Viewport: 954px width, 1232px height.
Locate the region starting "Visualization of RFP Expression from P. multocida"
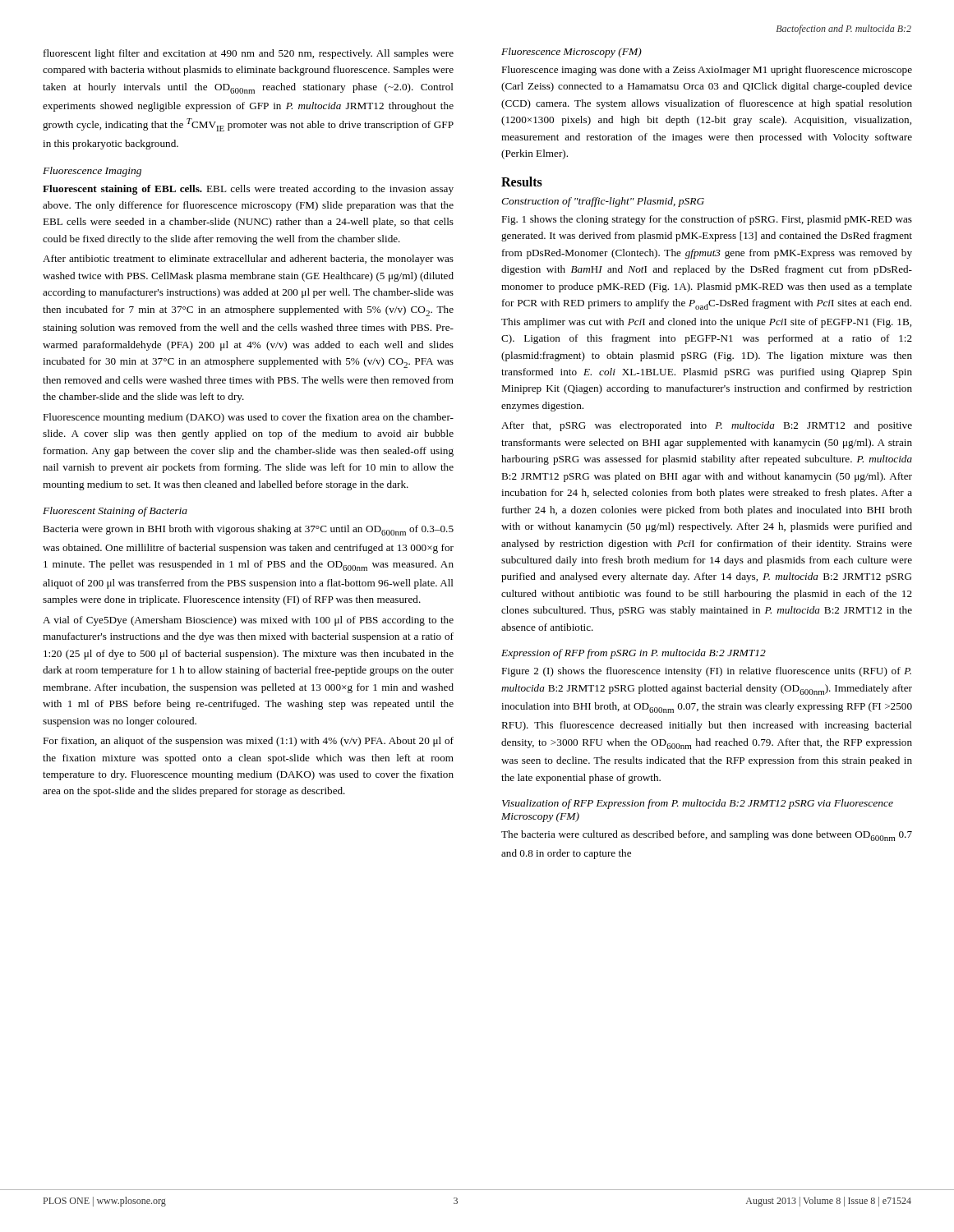[x=697, y=810]
